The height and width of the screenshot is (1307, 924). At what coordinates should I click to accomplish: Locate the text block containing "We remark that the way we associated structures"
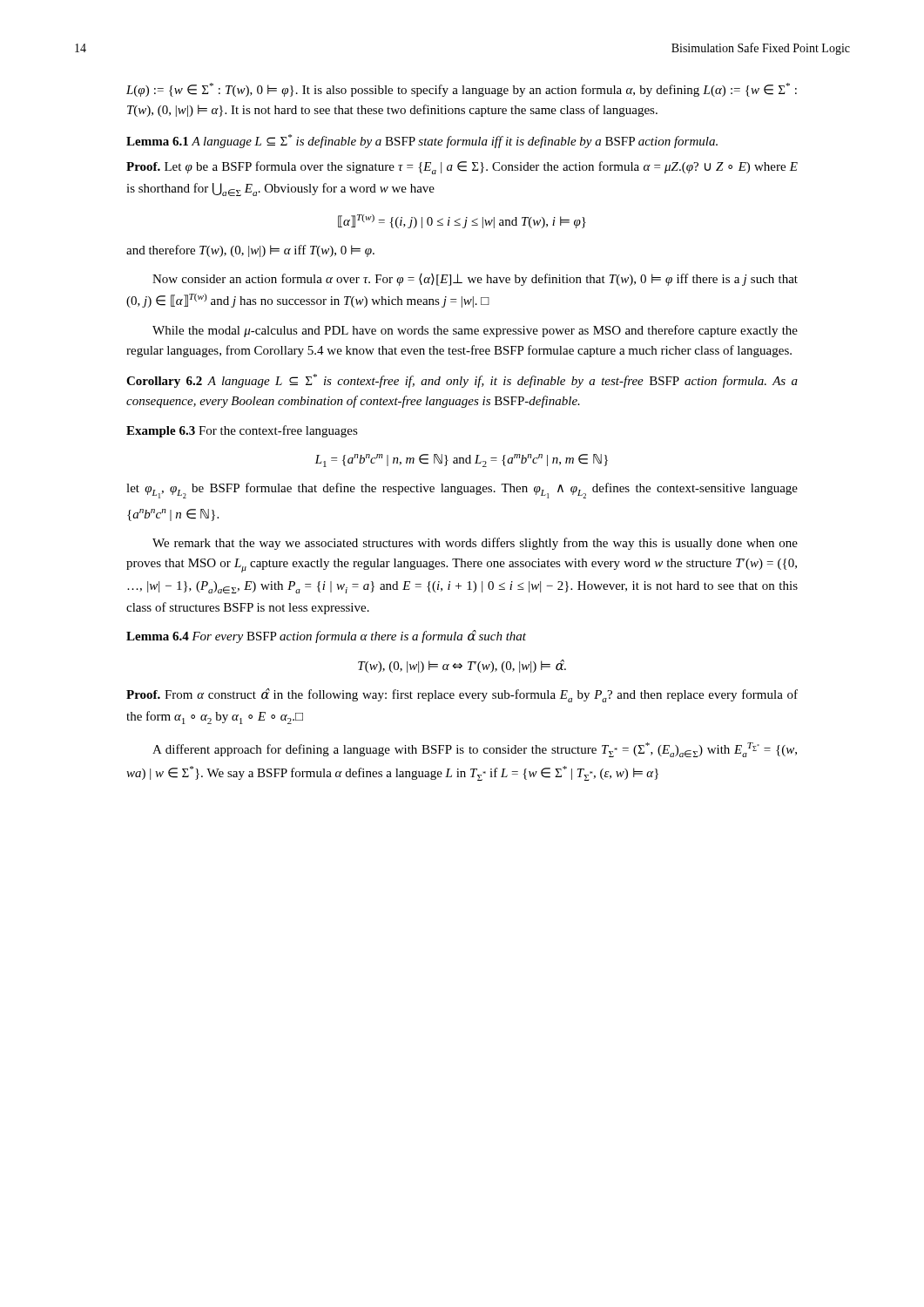pos(462,575)
